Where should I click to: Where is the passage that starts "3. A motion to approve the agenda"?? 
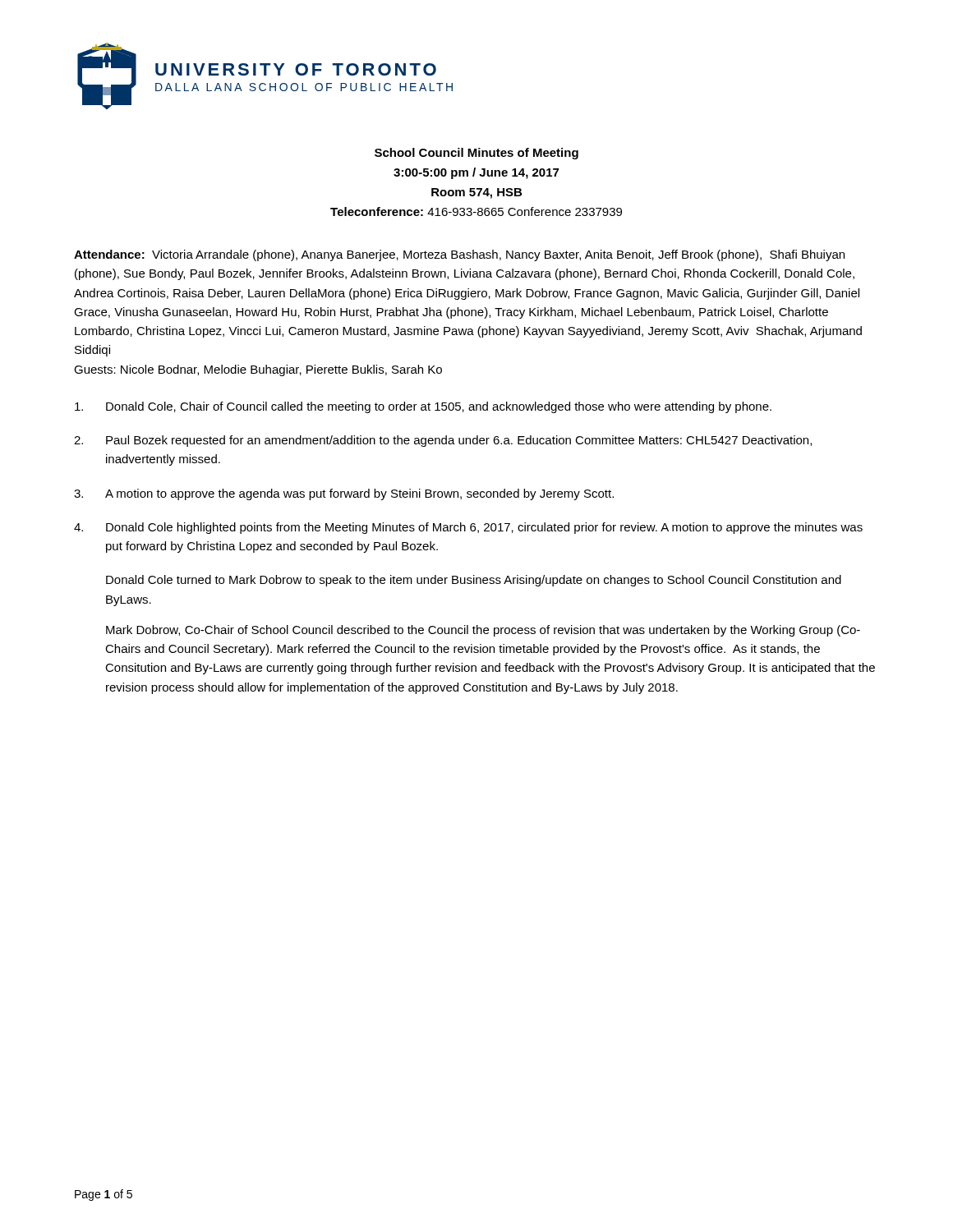coord(476,493)
